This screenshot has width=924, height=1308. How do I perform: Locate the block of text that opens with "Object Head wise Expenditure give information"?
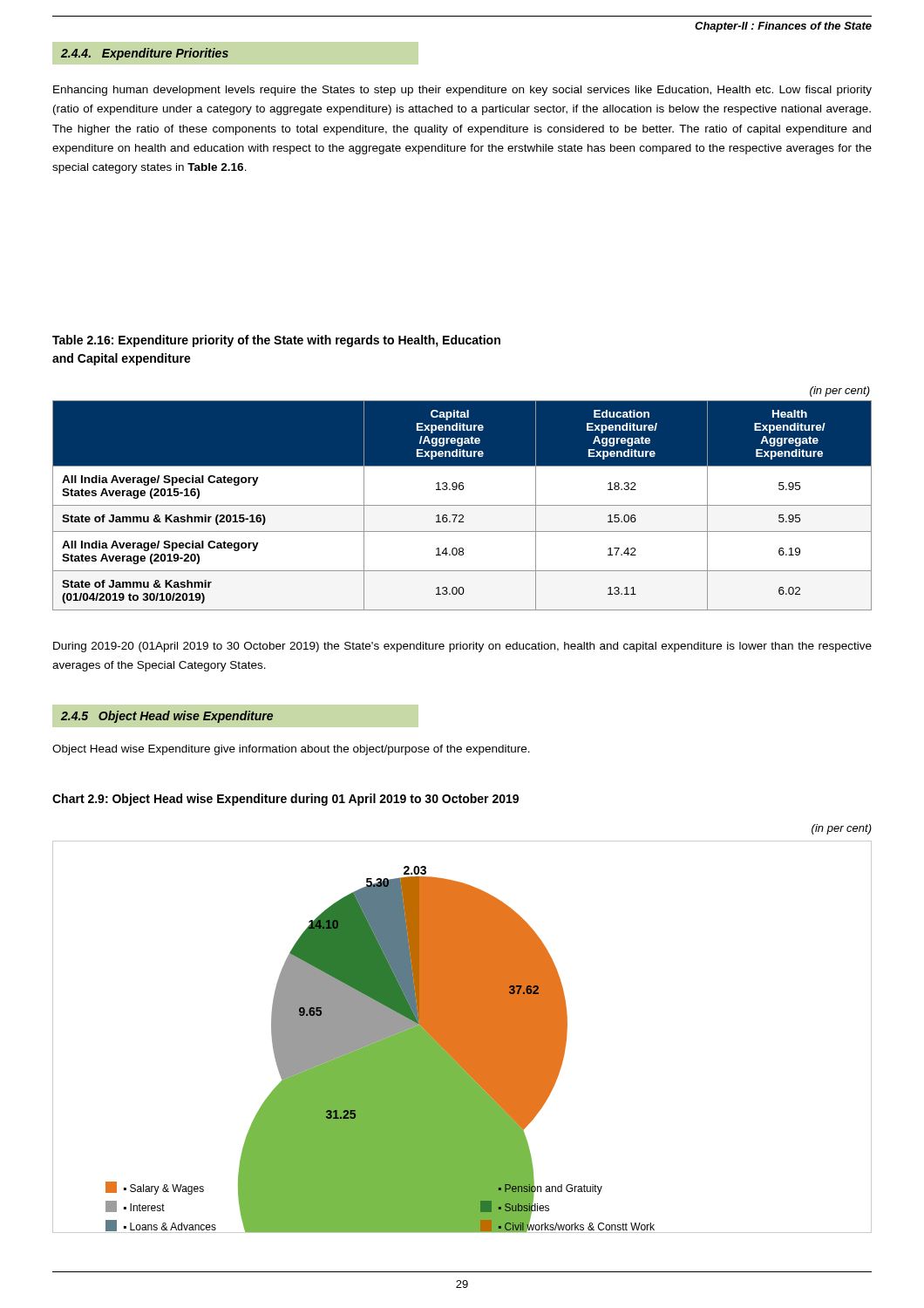tap(291, 749)
